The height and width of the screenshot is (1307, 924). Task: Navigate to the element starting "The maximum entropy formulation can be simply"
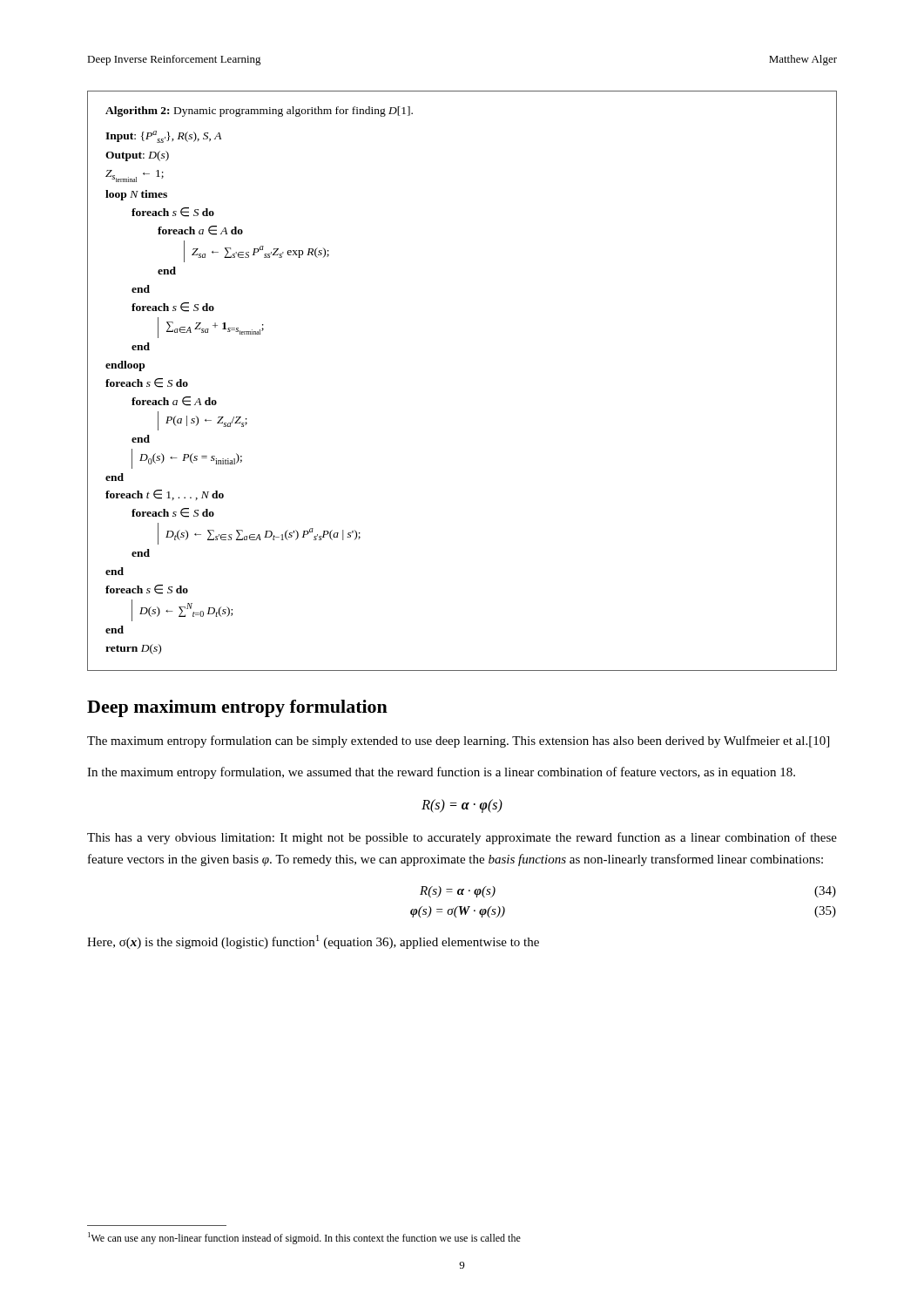pyautogui.click(x=459, y=740)
